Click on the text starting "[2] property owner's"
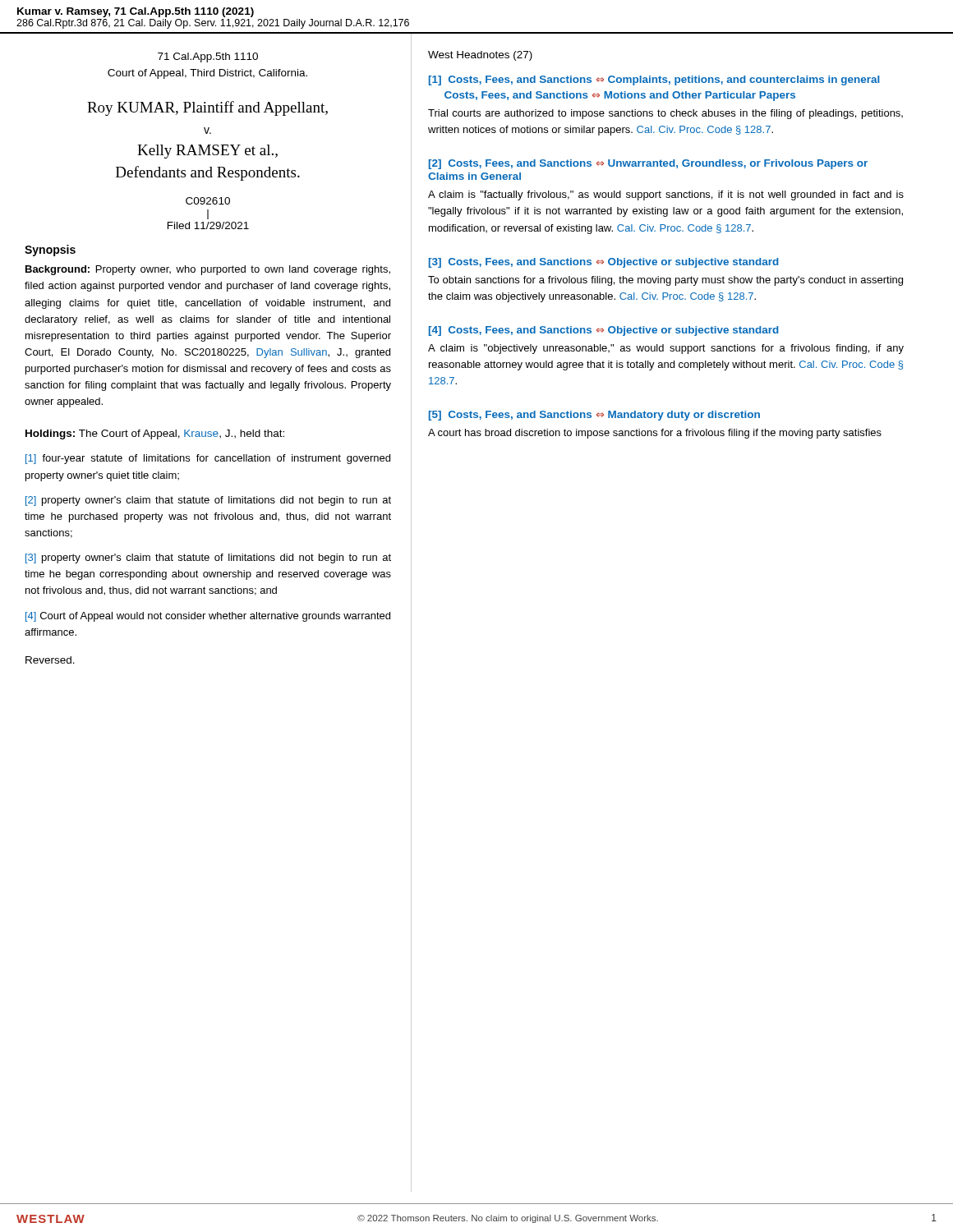 click(x=208, y=516)
